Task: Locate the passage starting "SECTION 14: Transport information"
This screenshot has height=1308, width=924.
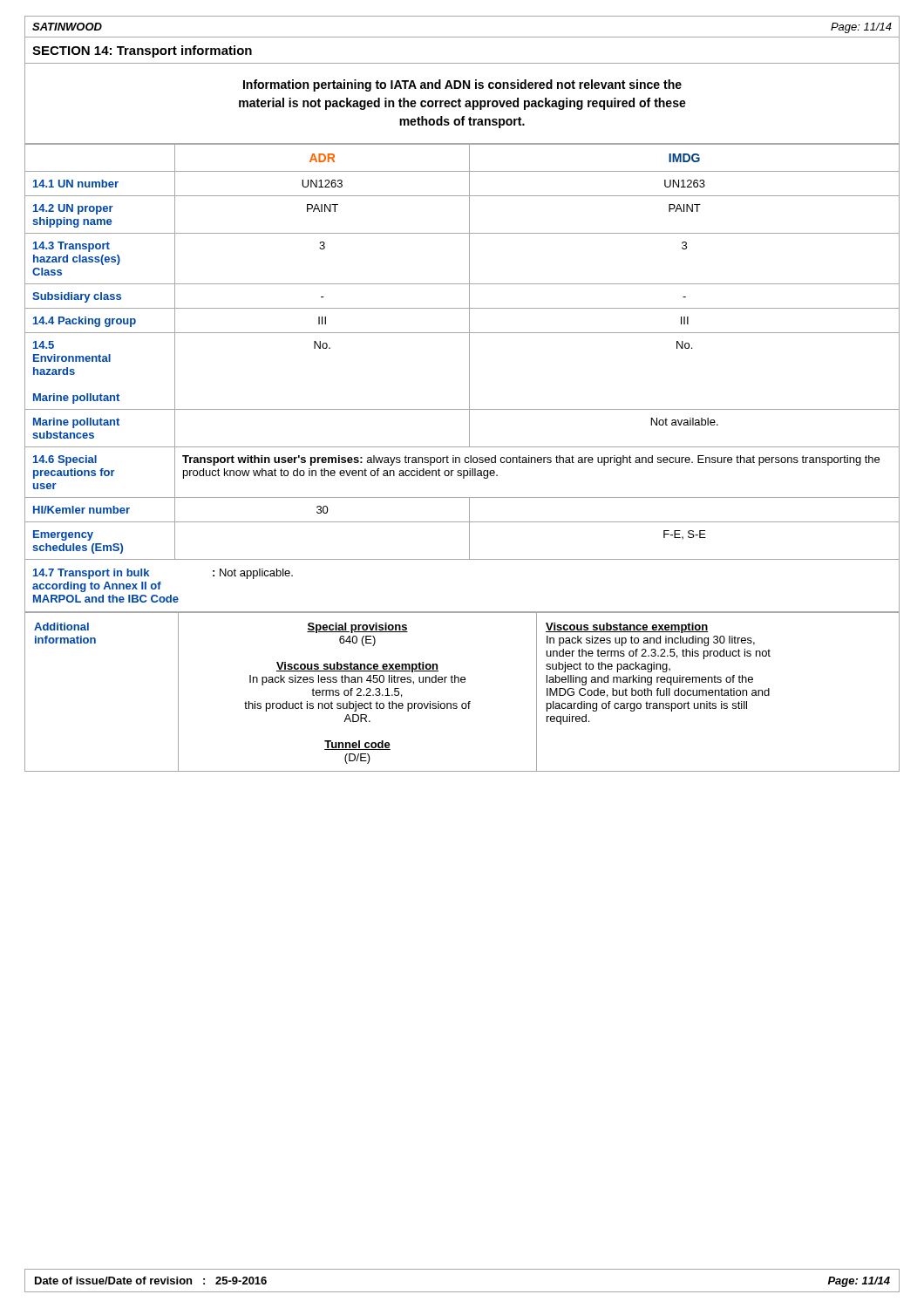Action: [142, 50]
